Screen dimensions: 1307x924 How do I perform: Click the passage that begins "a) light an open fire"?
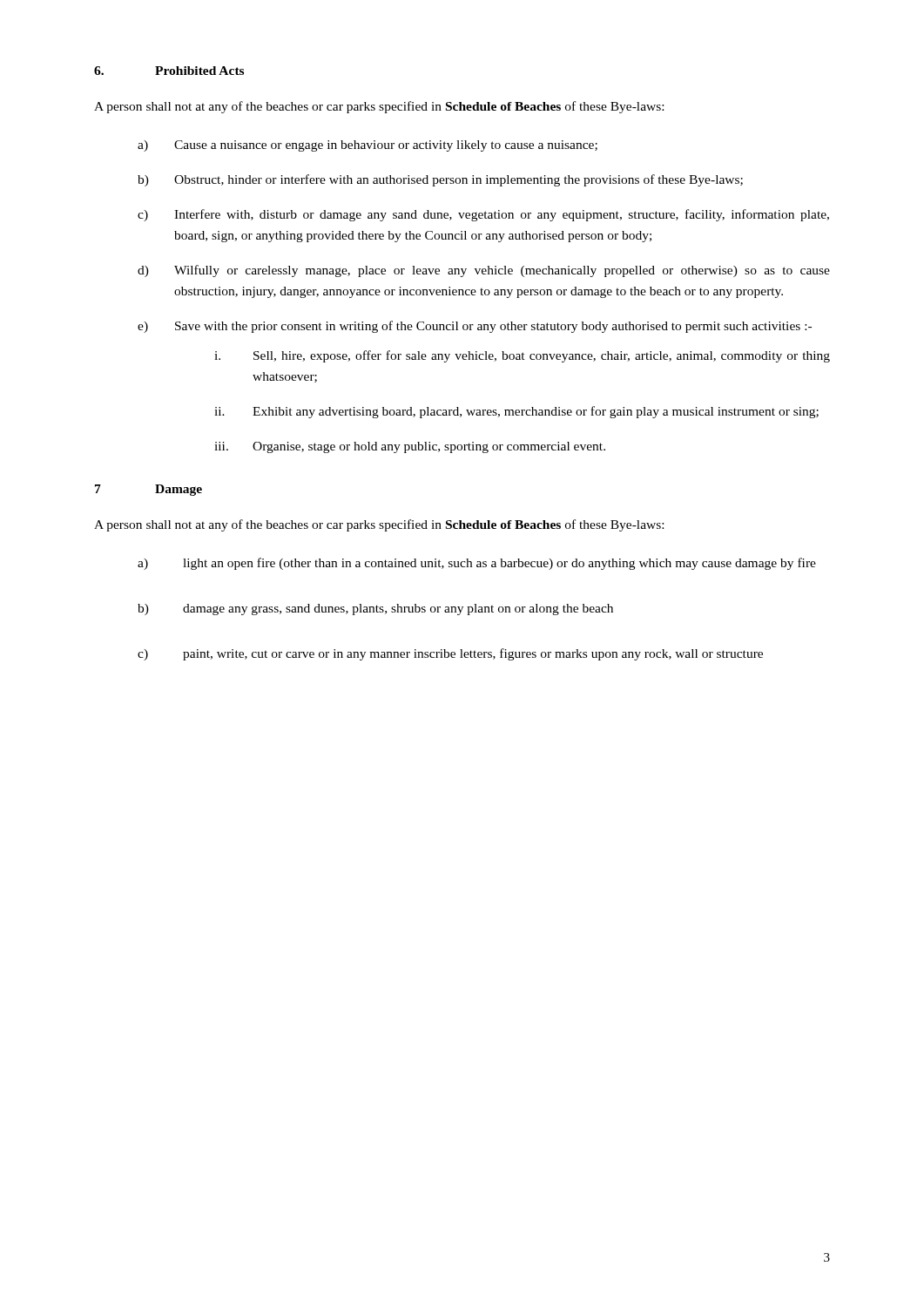[484, 563]
